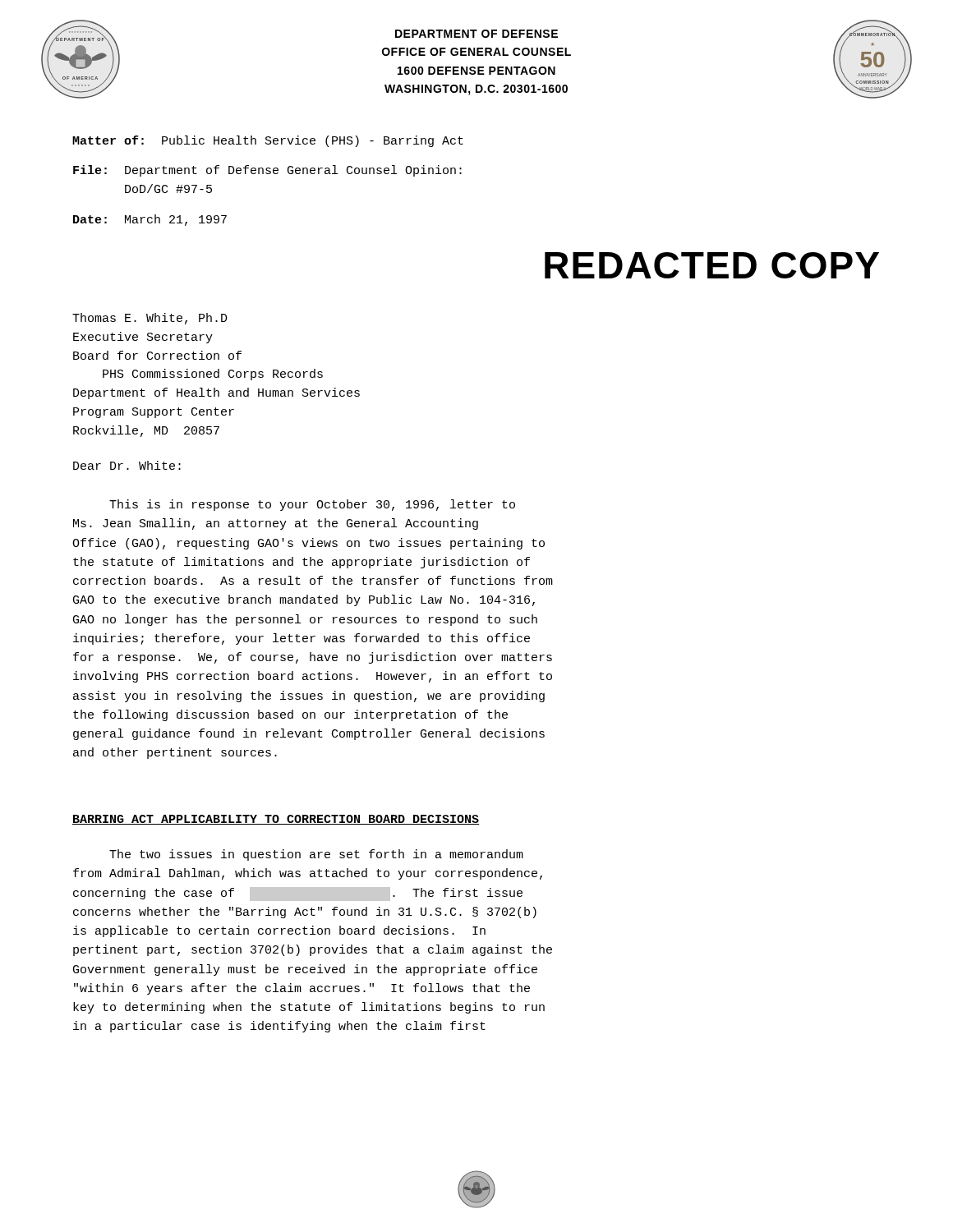Click the passage that begins "Matter of: Public Health Service (PHS) -"
This screenshot has width=953, height=1232.
coord(268,142)
